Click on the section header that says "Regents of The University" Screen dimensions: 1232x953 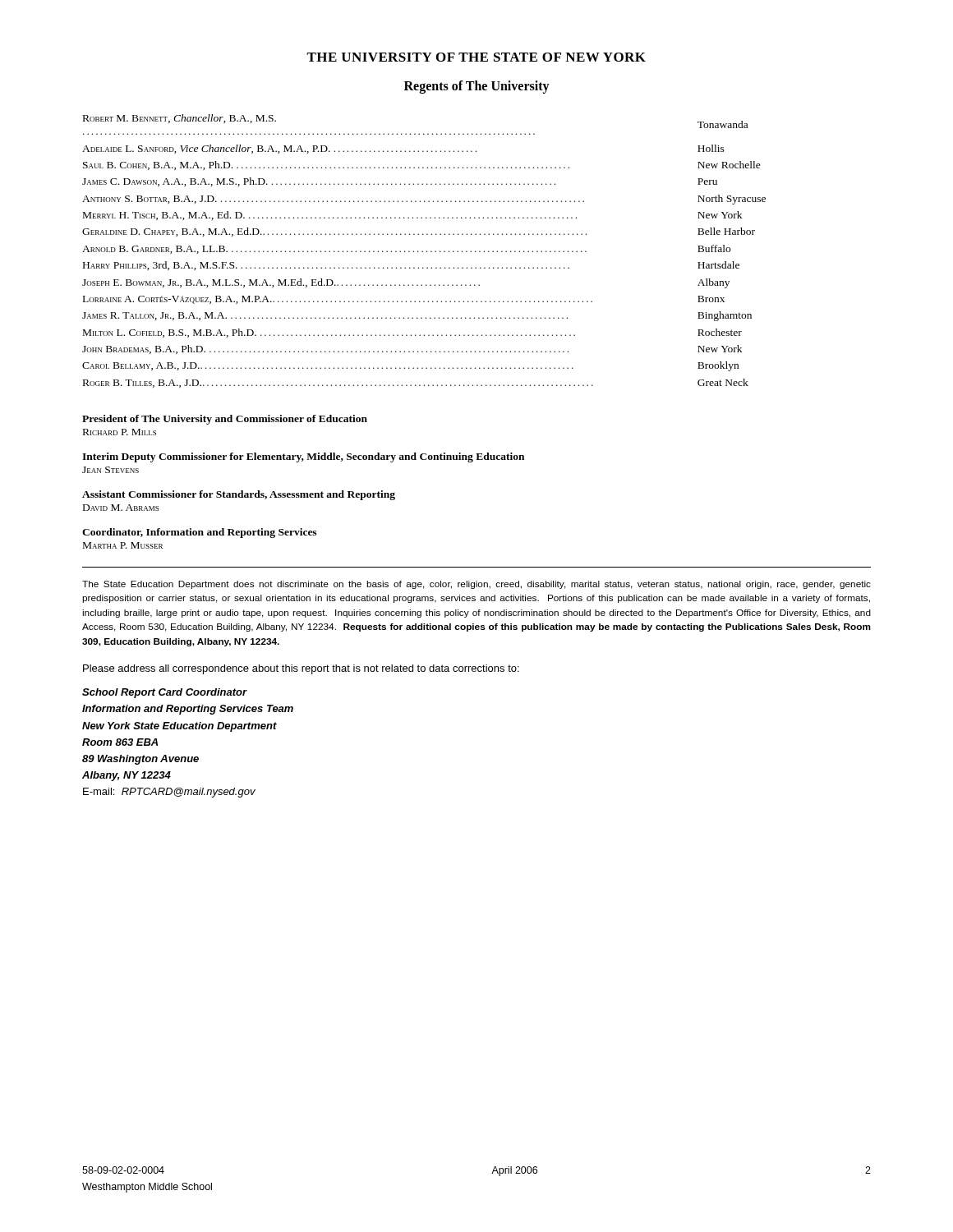(476, 86)
